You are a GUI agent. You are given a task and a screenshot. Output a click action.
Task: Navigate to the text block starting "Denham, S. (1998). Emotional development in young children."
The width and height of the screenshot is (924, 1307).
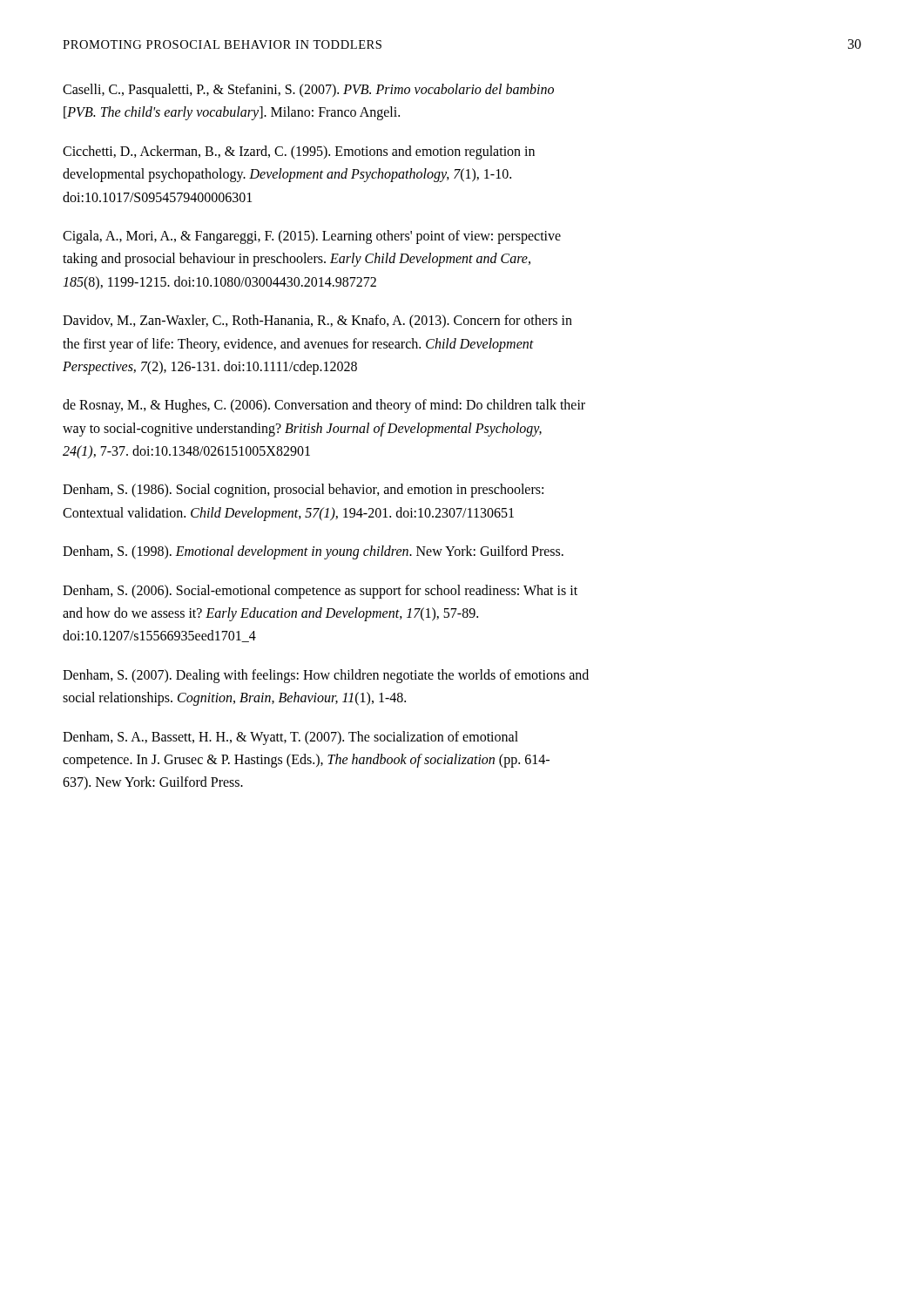462,552
